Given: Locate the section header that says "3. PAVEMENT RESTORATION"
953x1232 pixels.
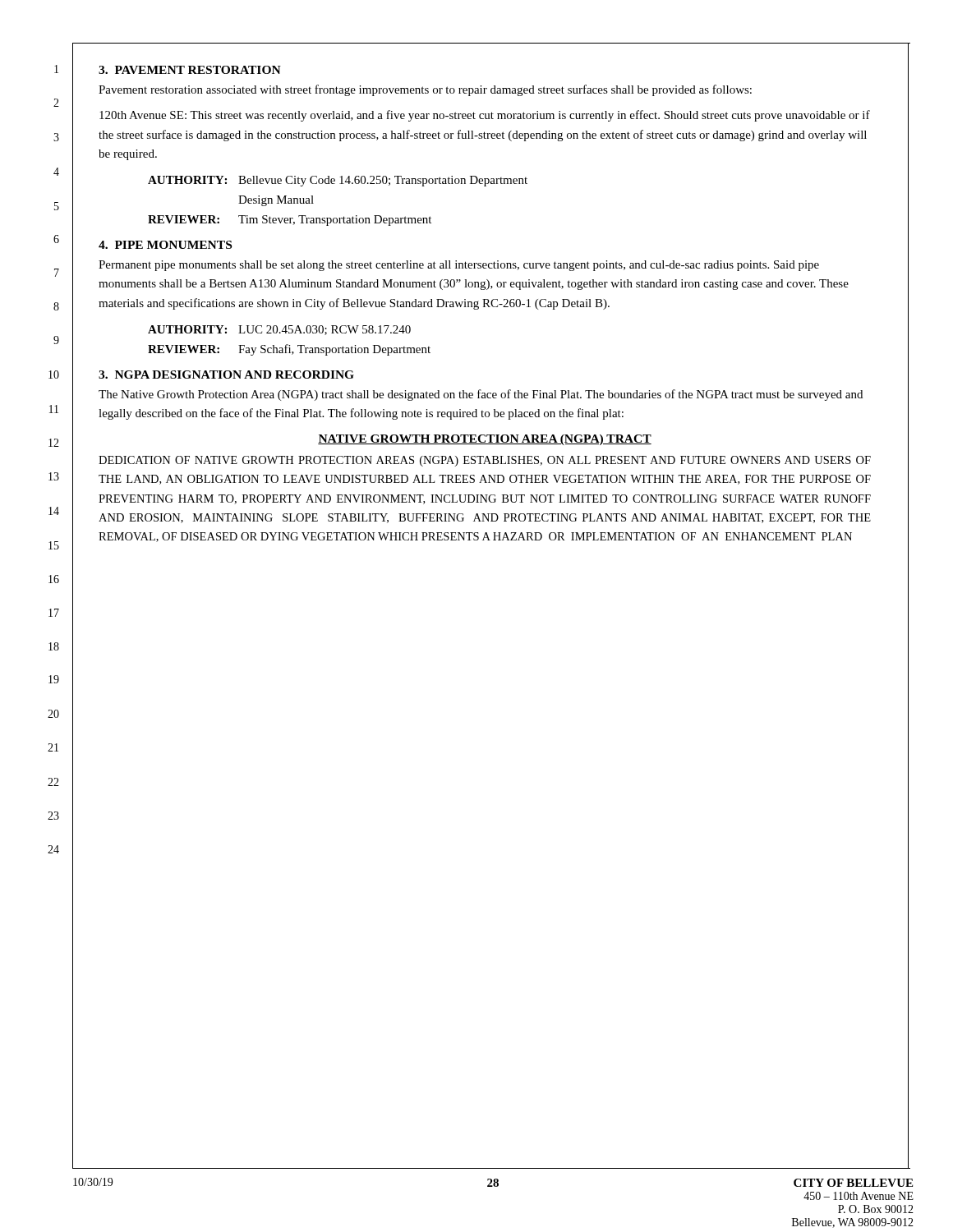Looking at the screenshot, I should click(190, 69).
